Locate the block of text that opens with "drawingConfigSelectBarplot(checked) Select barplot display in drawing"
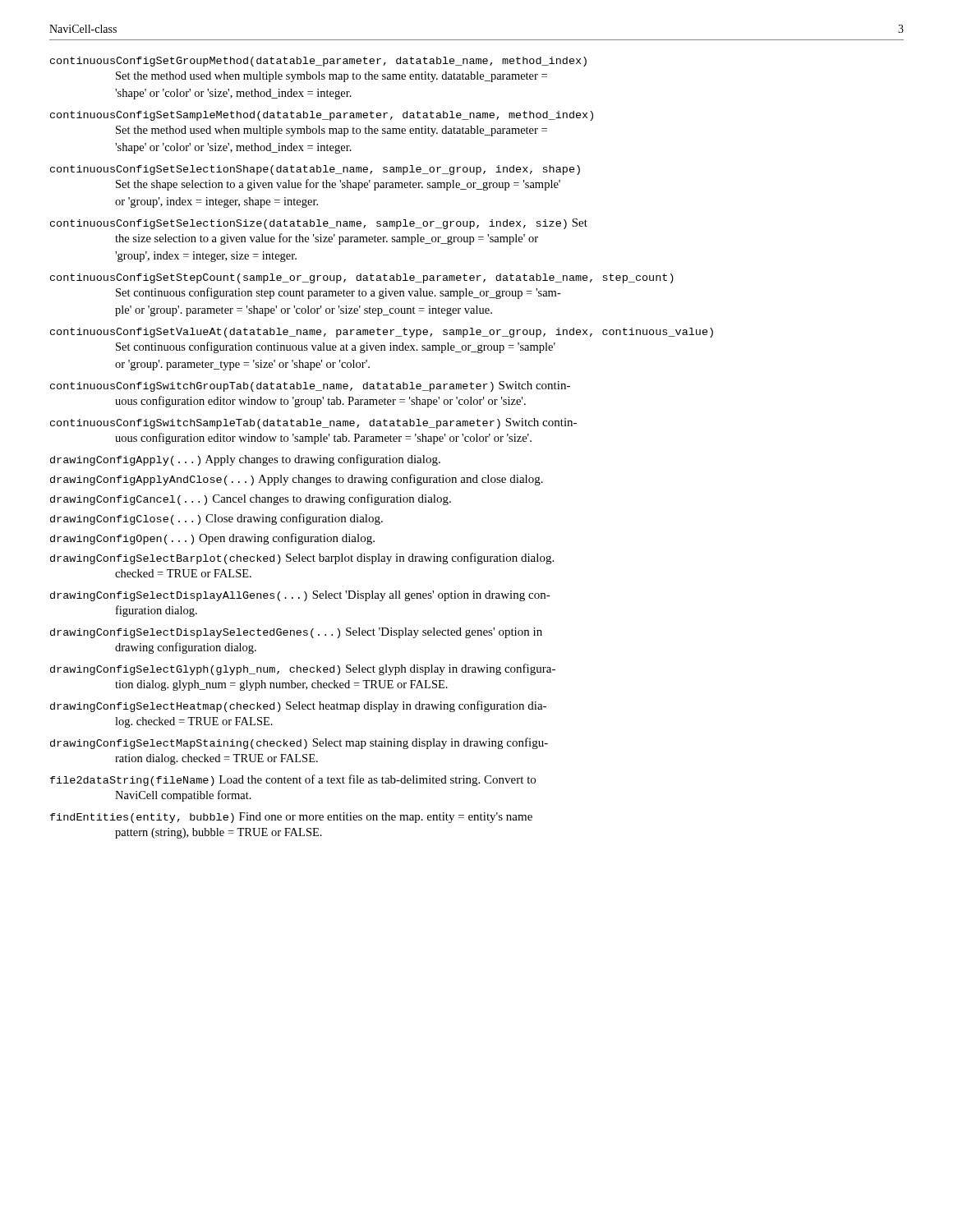This screenshot has height=1232, width=953. (476, 567)
